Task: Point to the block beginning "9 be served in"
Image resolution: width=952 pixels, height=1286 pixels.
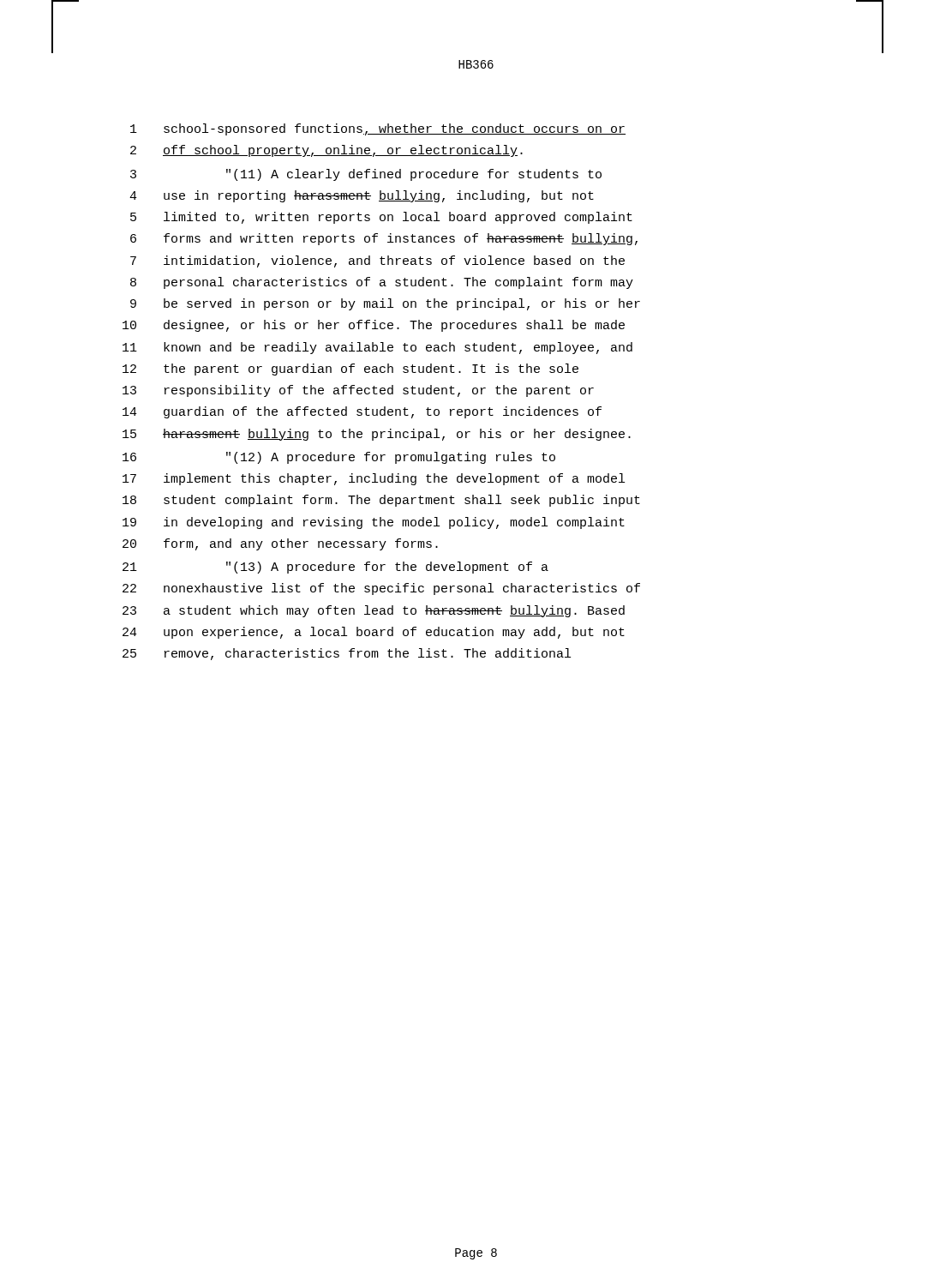Action: point(485,305)
